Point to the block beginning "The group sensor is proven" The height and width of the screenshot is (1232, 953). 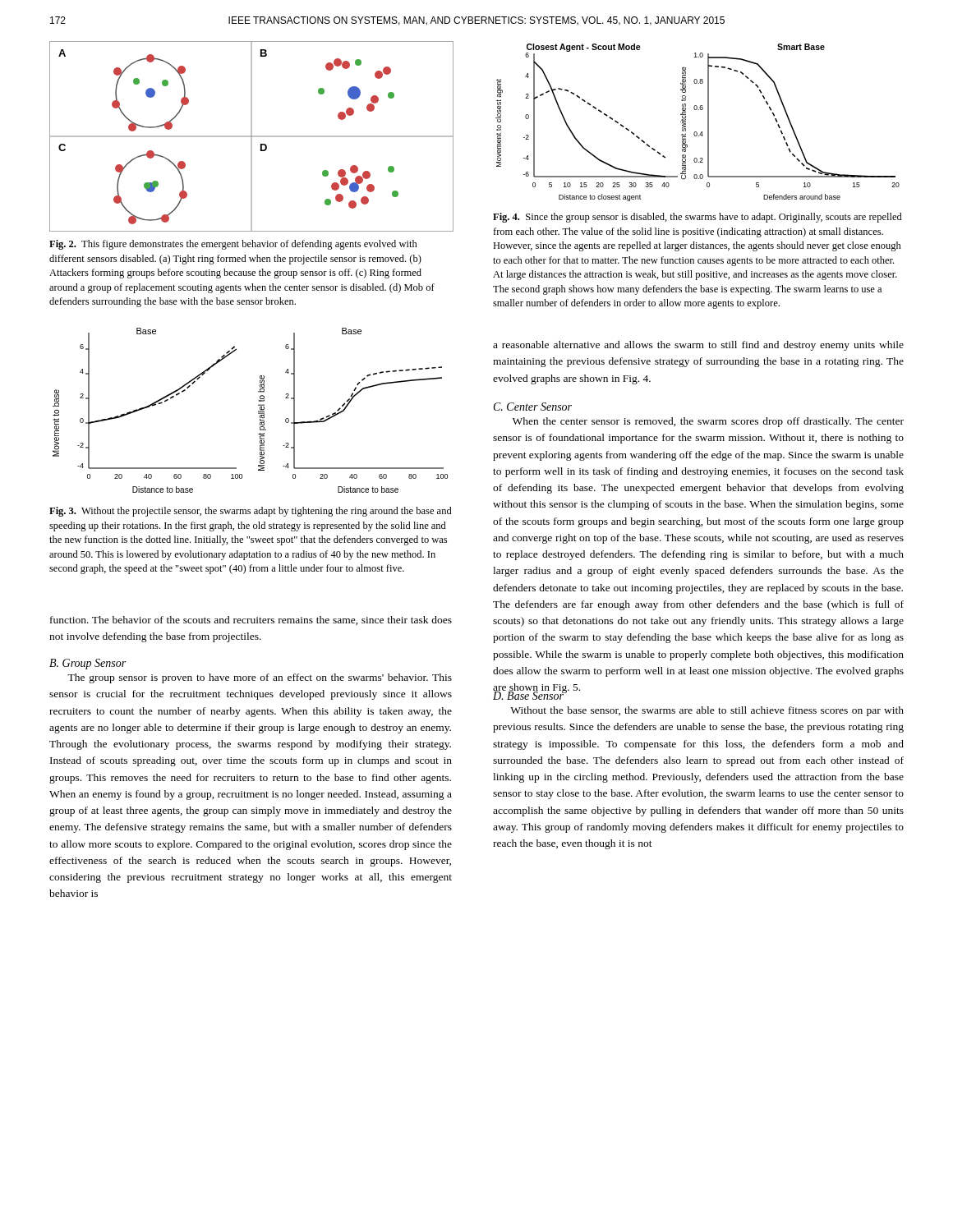pyautogui.click(x=251, y=785)
